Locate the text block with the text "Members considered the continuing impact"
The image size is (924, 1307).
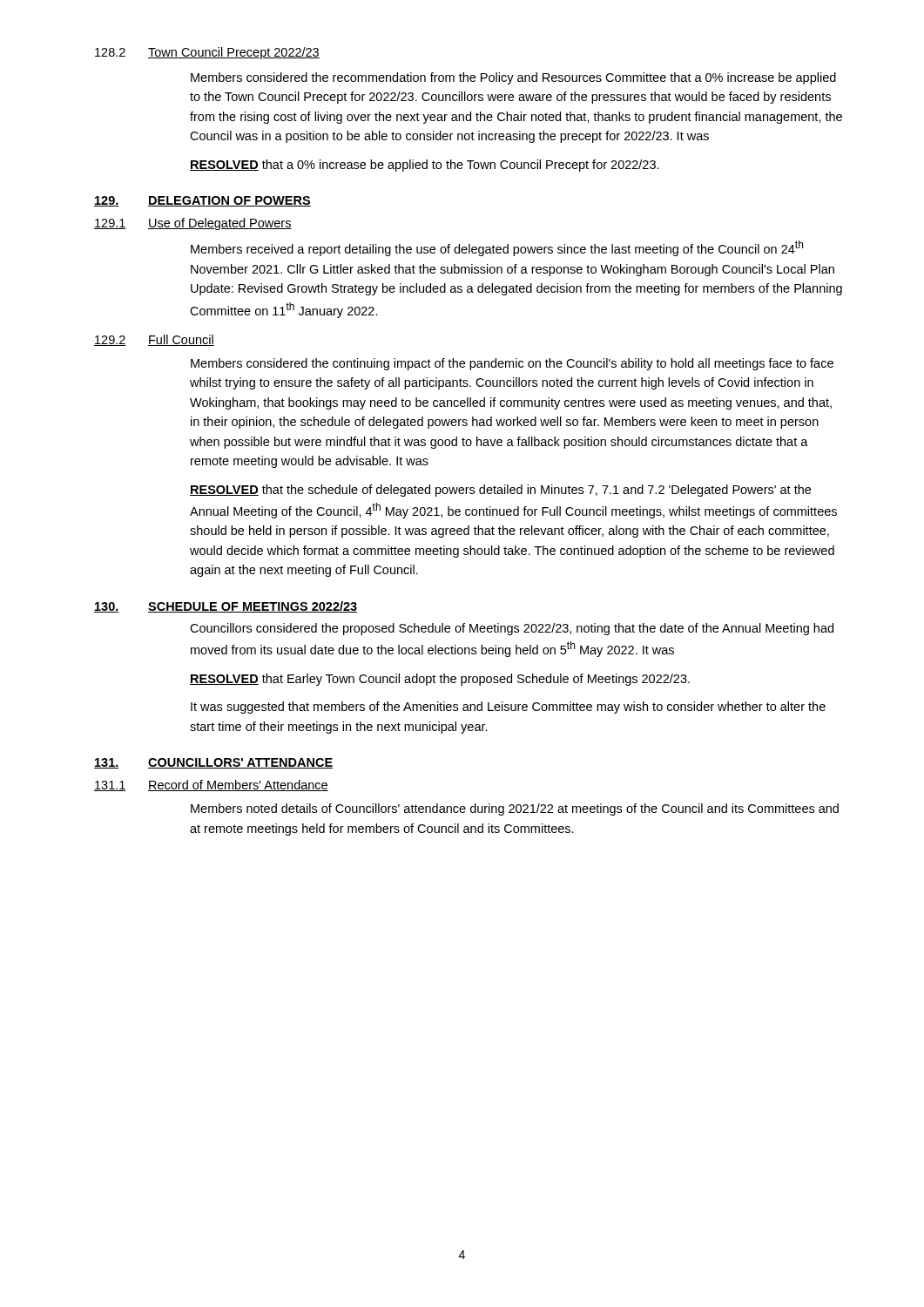tap(518, 412)
